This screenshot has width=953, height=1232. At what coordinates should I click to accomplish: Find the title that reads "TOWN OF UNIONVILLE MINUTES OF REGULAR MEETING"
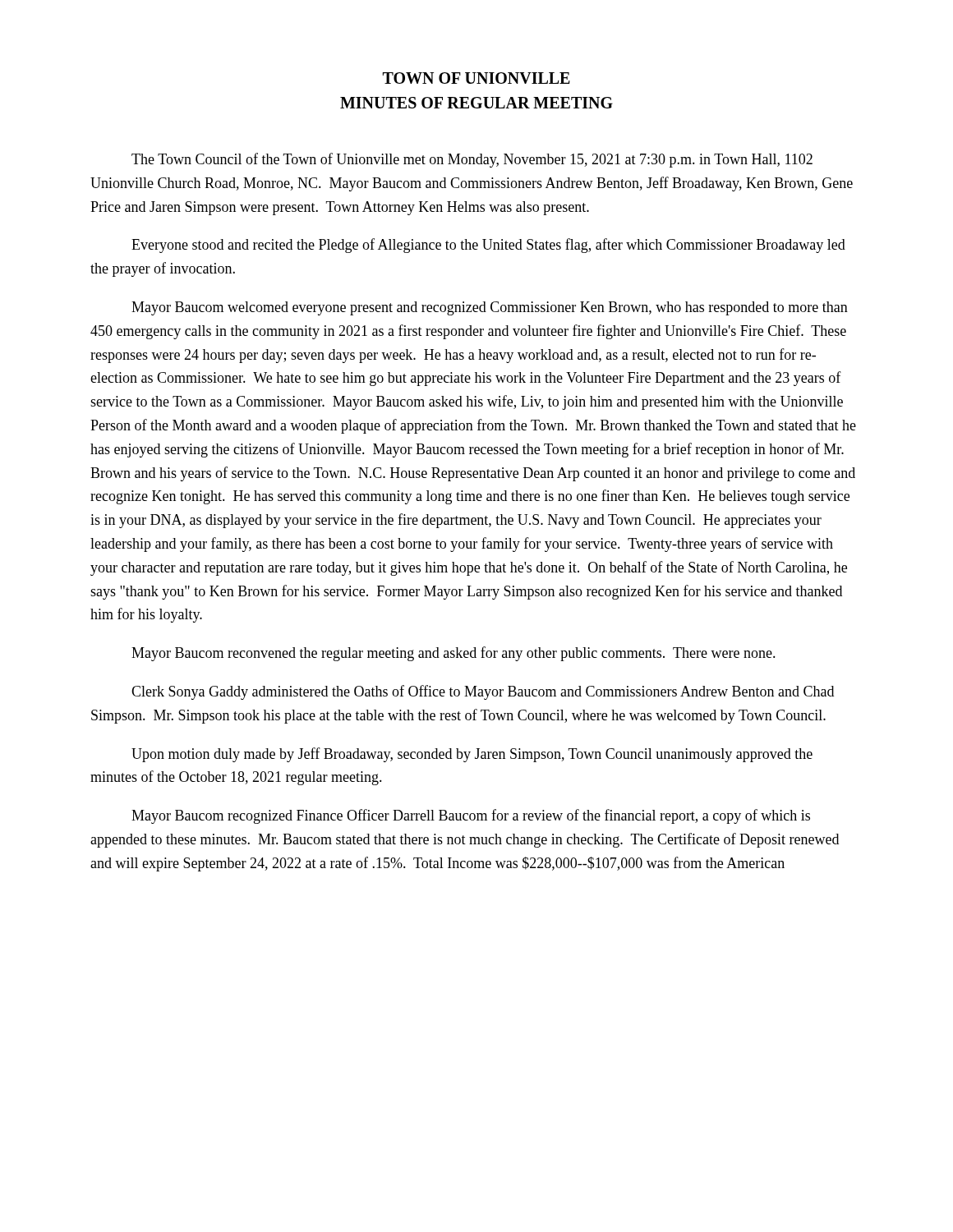coord(476,90)
